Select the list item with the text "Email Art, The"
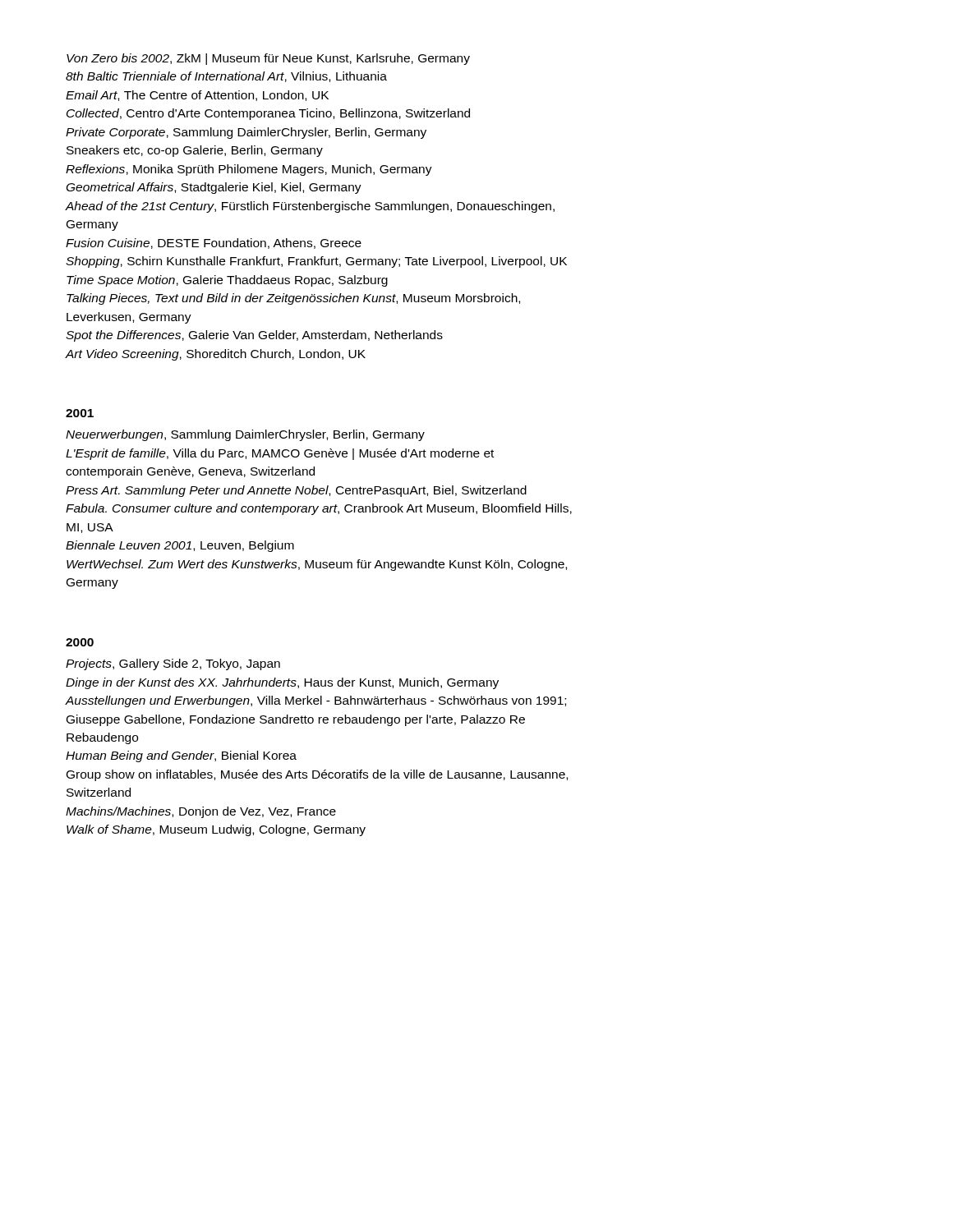Image resolution: width=953 pixels, height=1232 pixels. [x=197, y=96]
